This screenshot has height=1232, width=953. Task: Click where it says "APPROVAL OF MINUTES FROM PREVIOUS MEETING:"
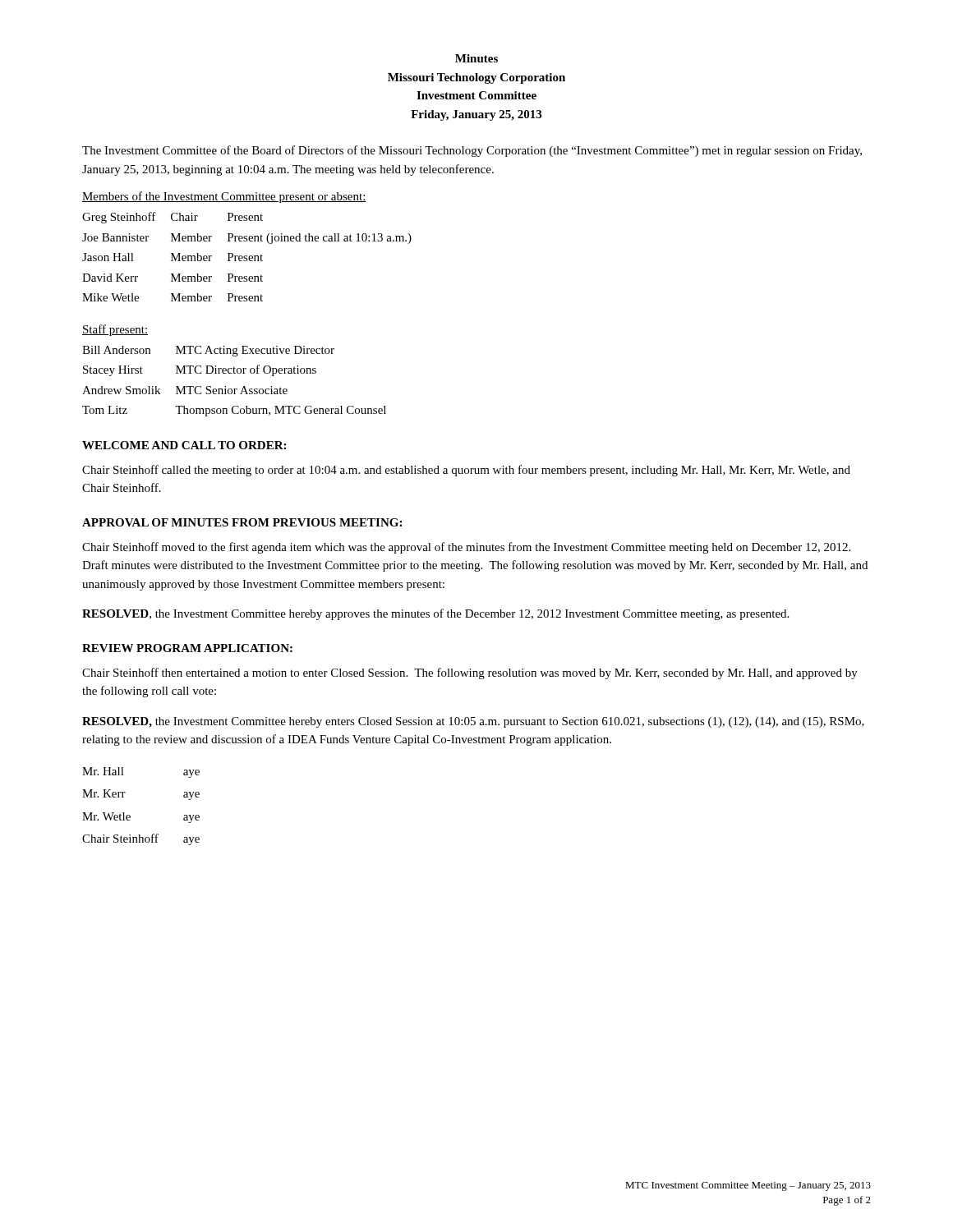point(243,522)
